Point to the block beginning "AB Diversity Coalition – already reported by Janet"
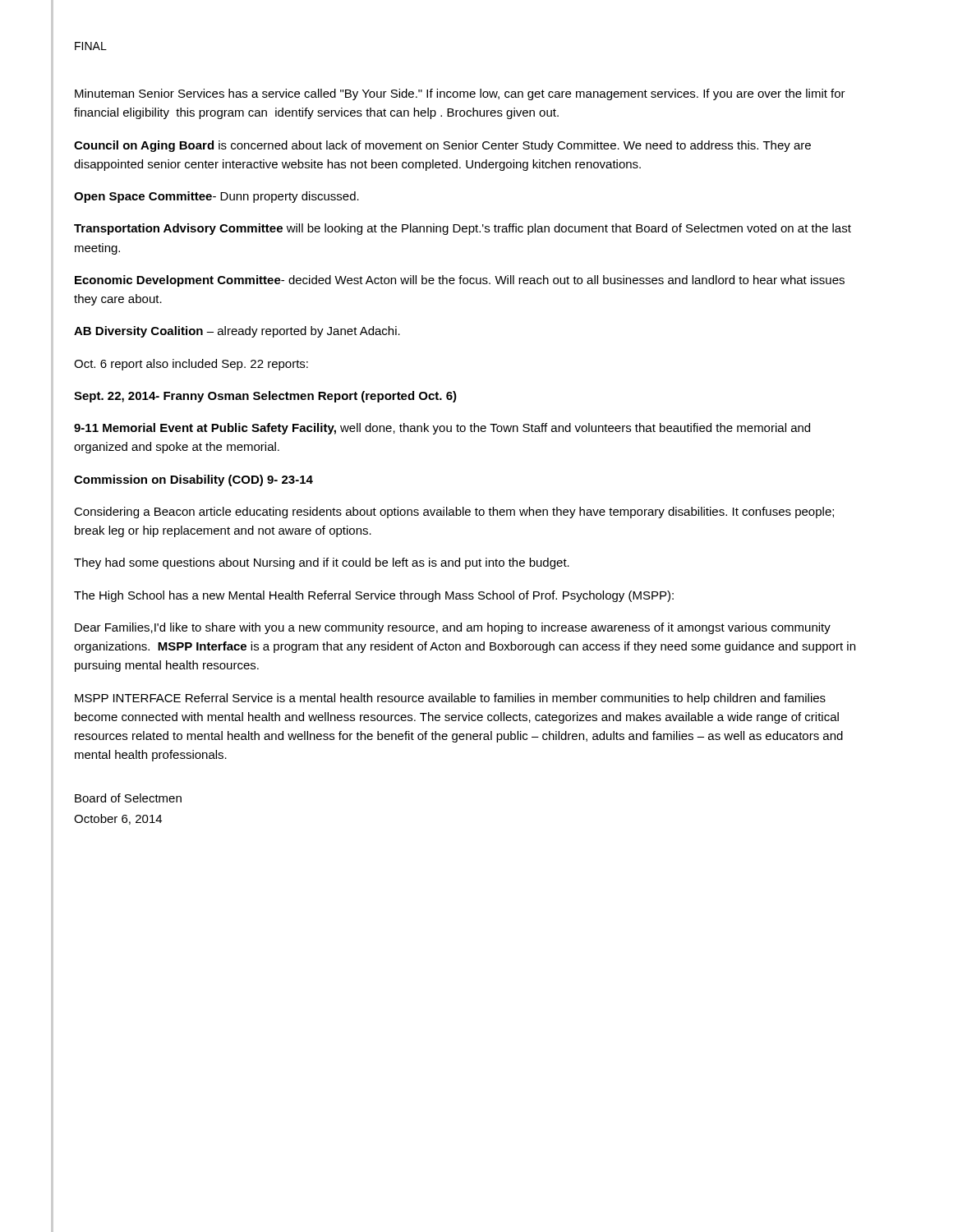 237,331
